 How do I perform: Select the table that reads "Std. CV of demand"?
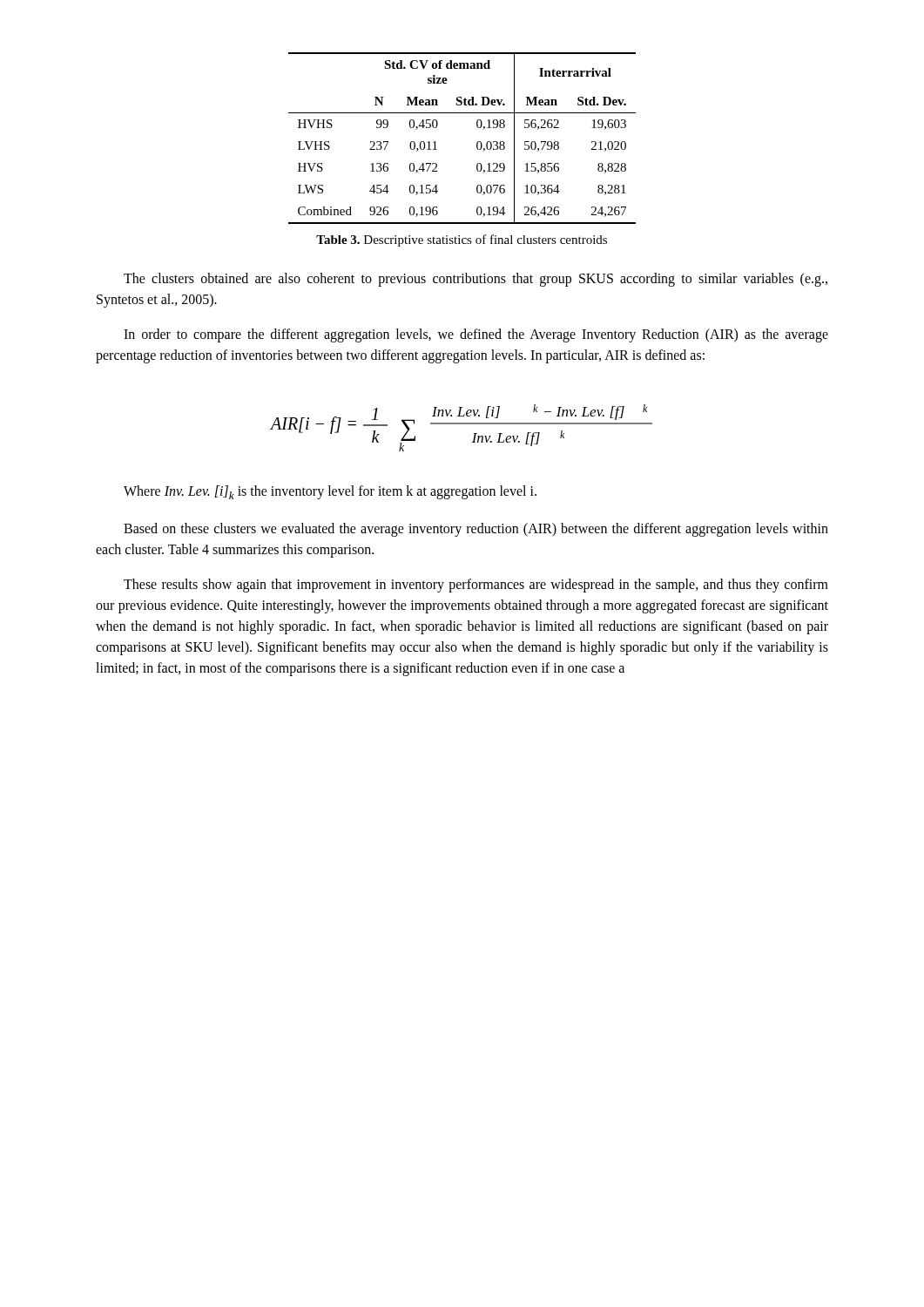(462, 138)
